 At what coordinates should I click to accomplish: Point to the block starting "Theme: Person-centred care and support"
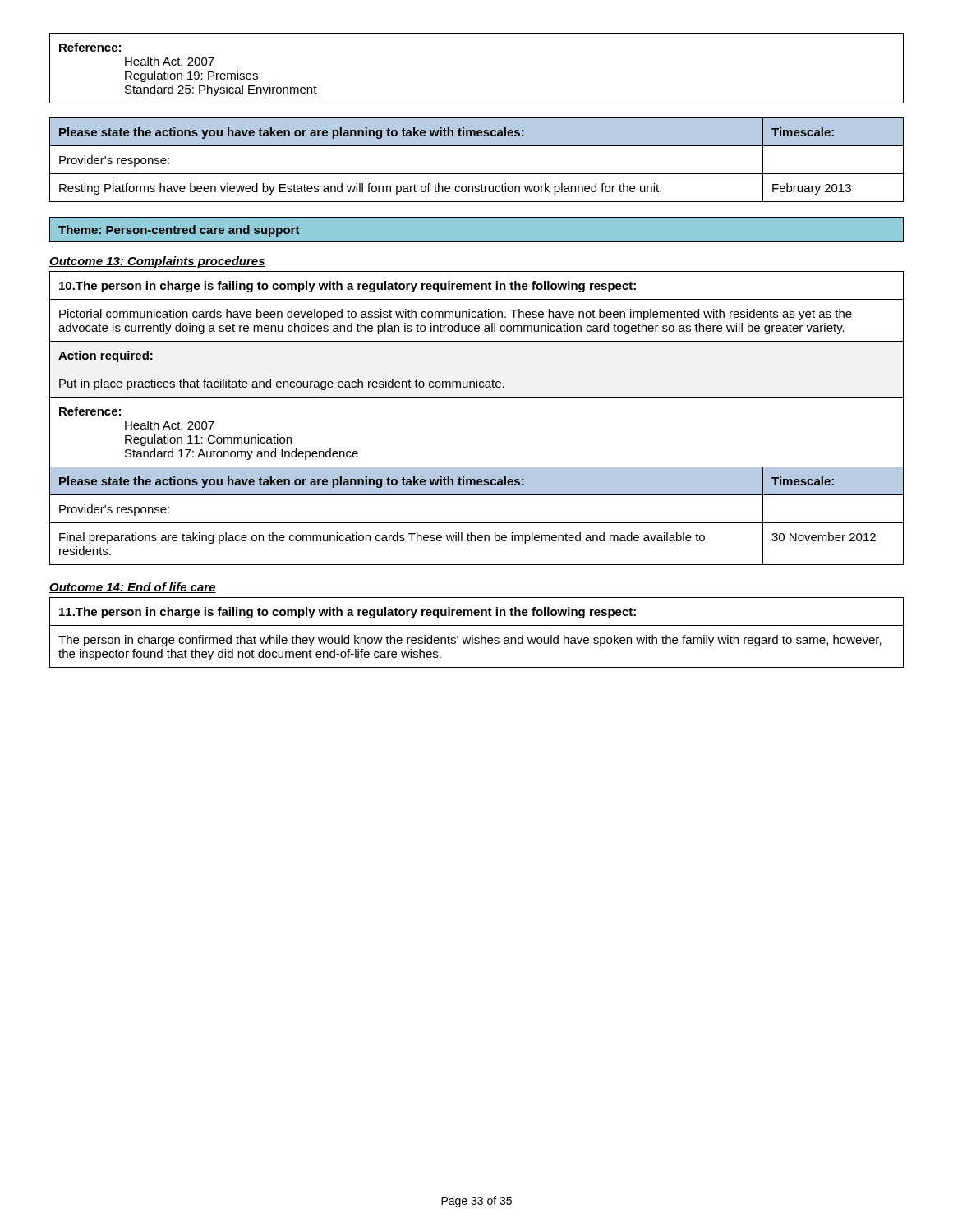[x=179, y=230]
